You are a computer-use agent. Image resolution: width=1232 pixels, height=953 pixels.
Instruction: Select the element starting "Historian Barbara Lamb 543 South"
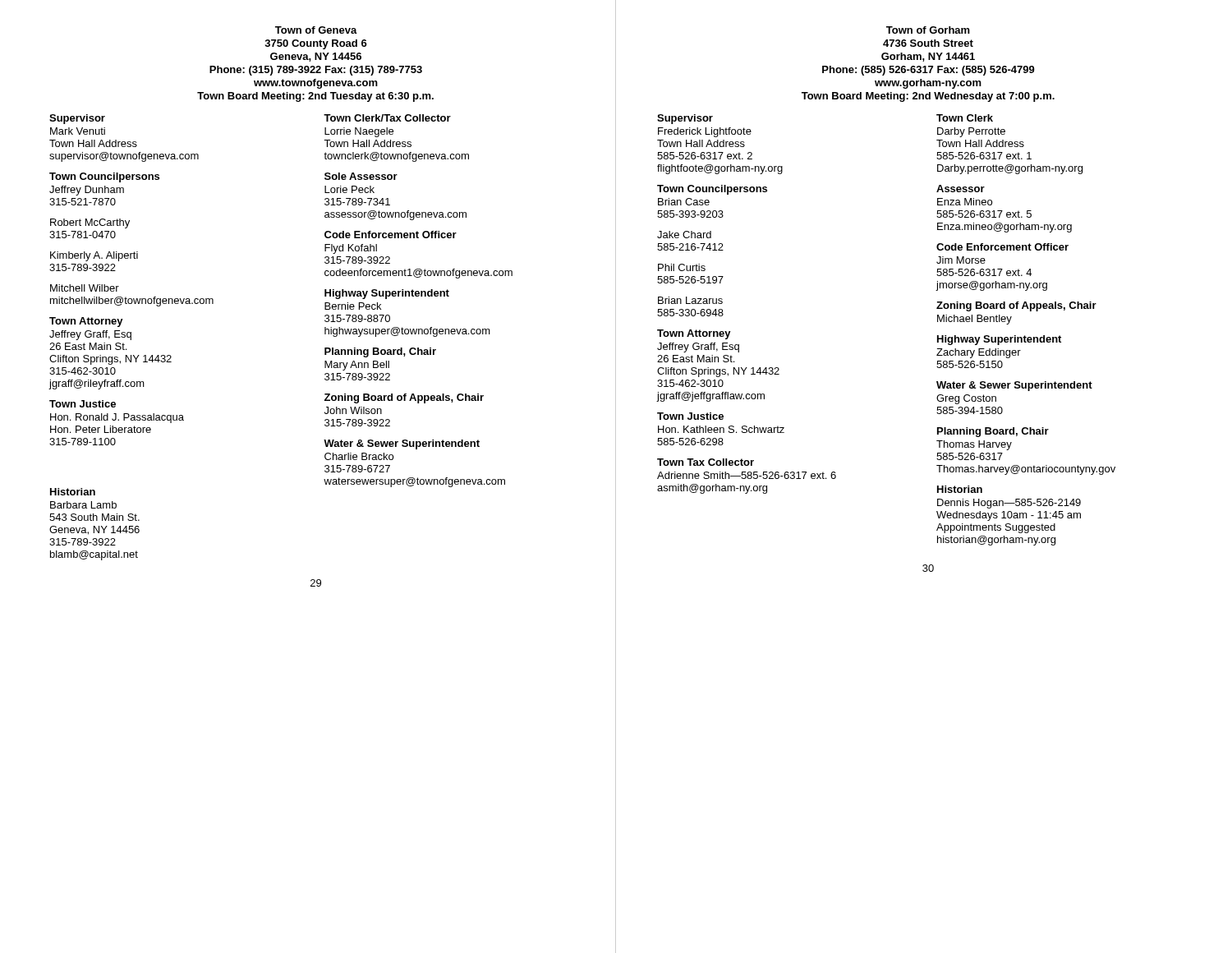click(73, 492)
